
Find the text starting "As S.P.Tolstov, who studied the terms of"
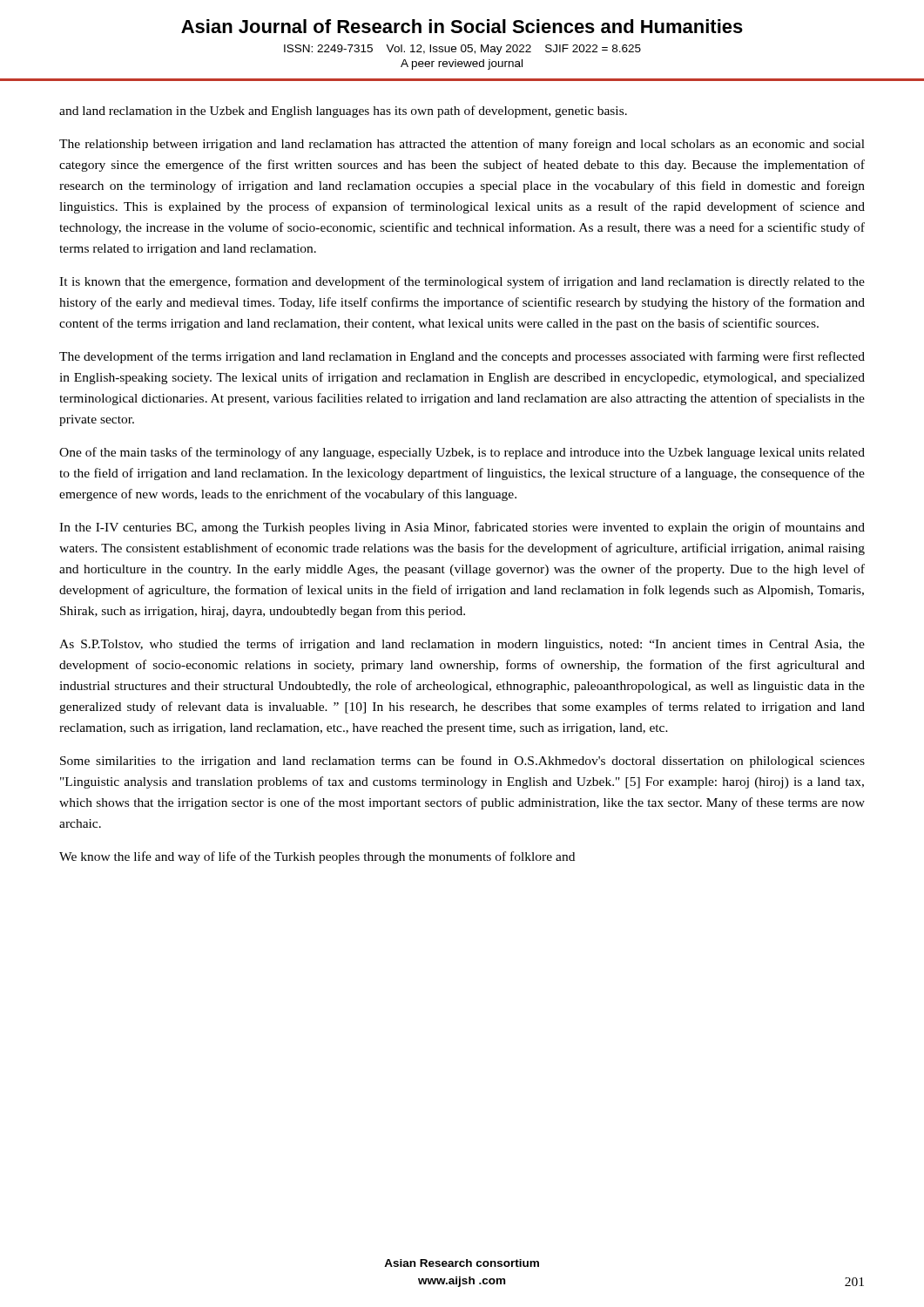click(462, 686)
